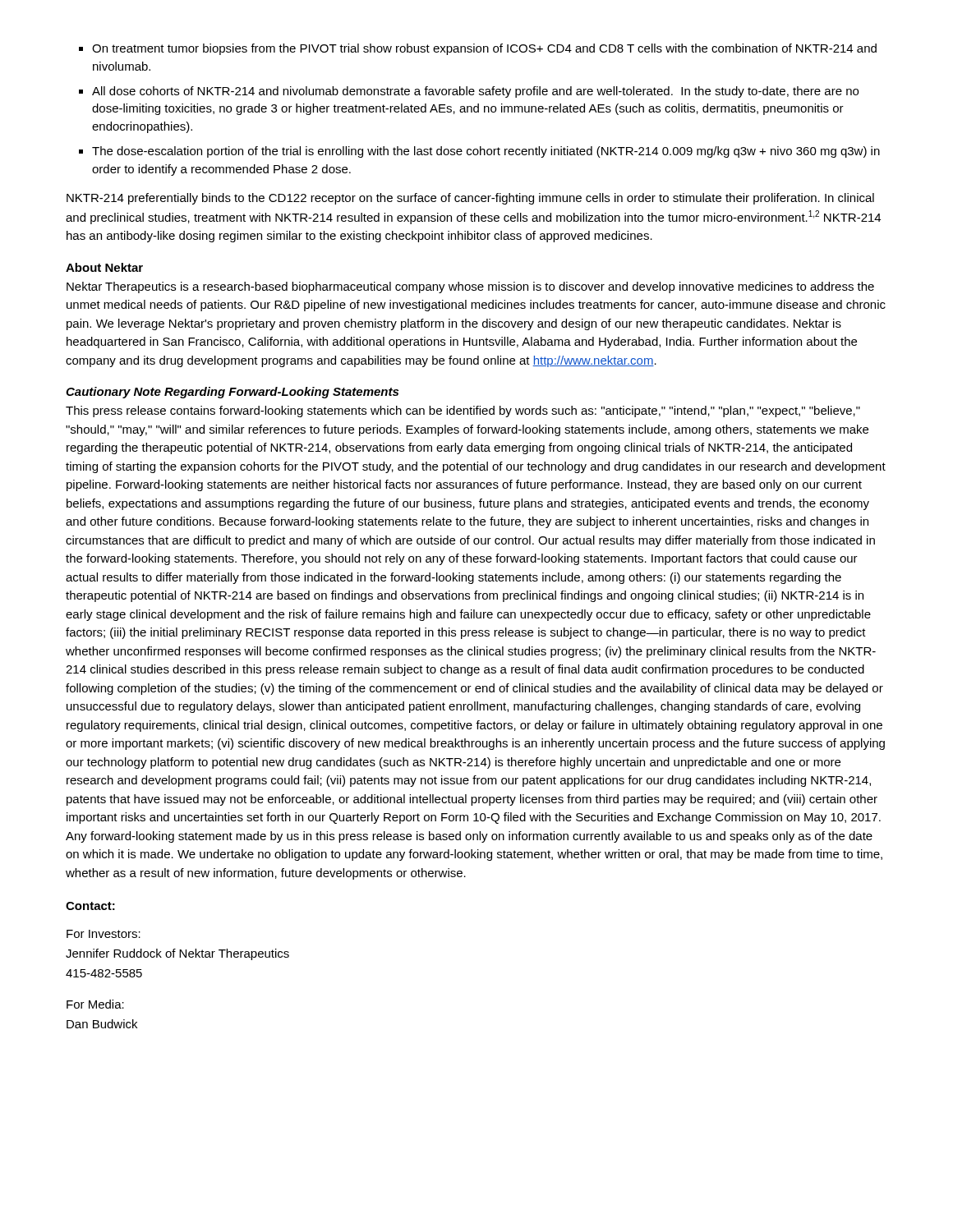Where is the passage that starts "All dose cohorts of NKTR-214 and nivolumab demonstrate"?

point(476,108)
